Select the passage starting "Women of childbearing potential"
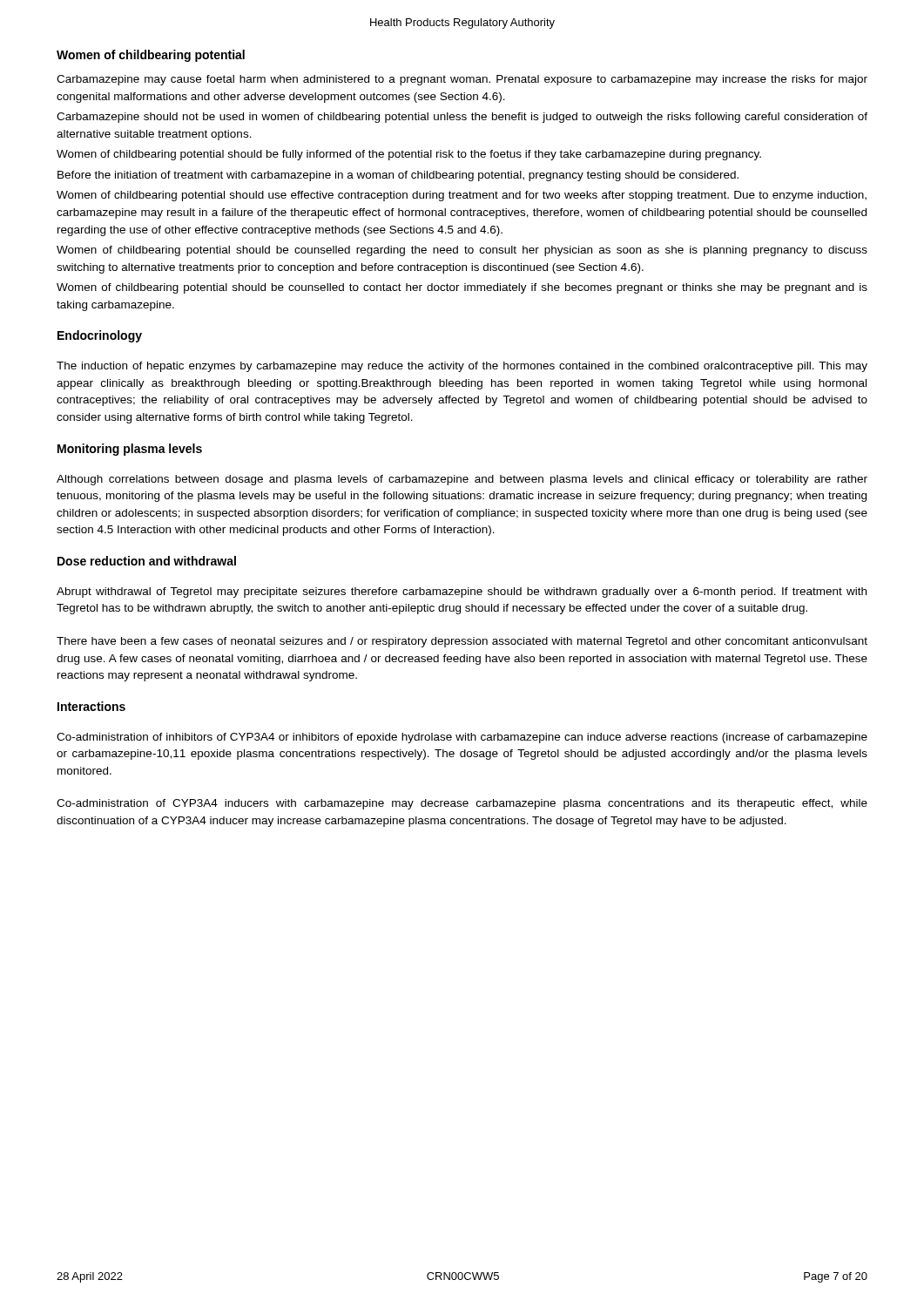 151,55
